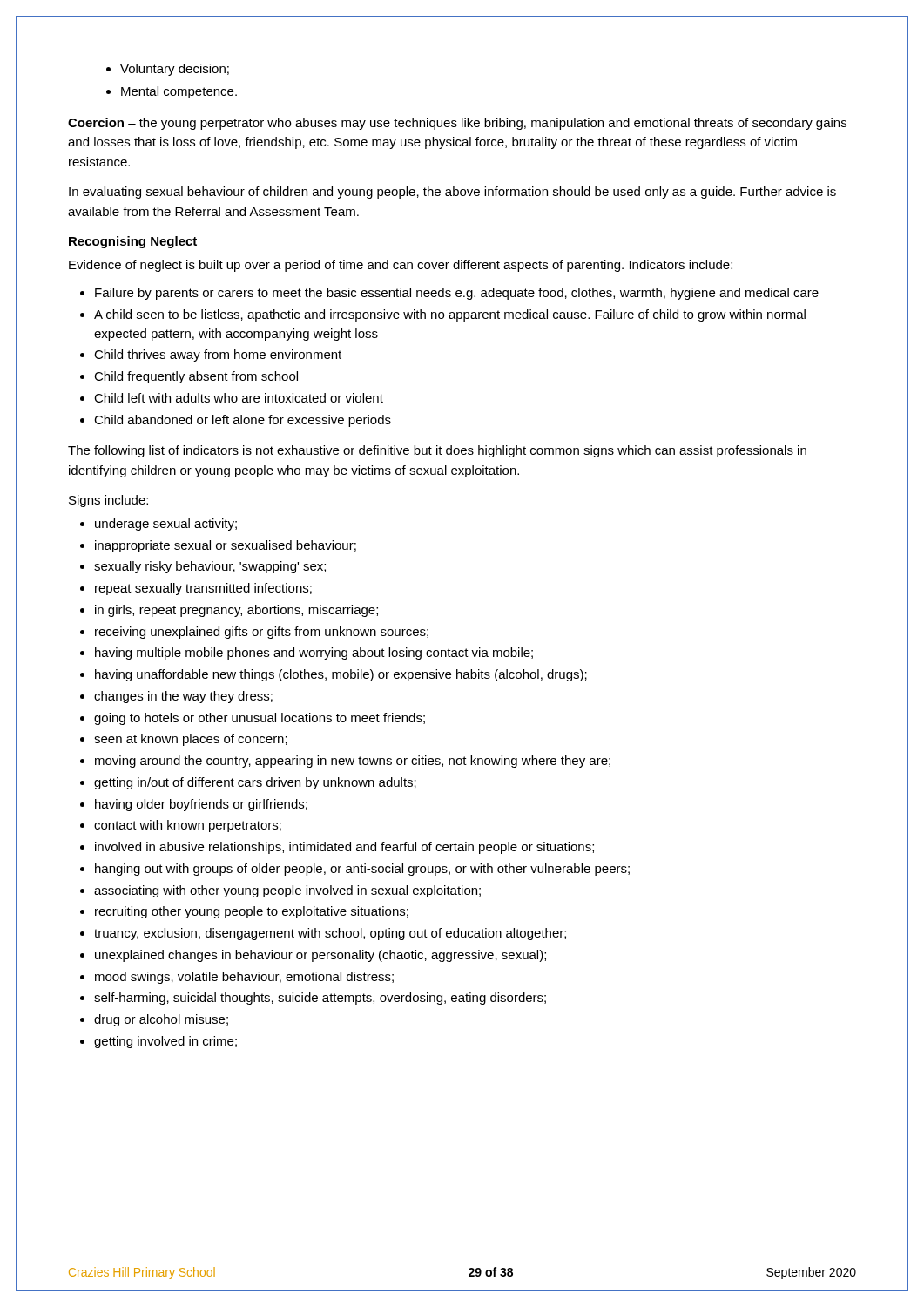Click on the block starting "going to hotels or other unusual locations to"
Screen dimensions: 1307x924
(260, 719)
